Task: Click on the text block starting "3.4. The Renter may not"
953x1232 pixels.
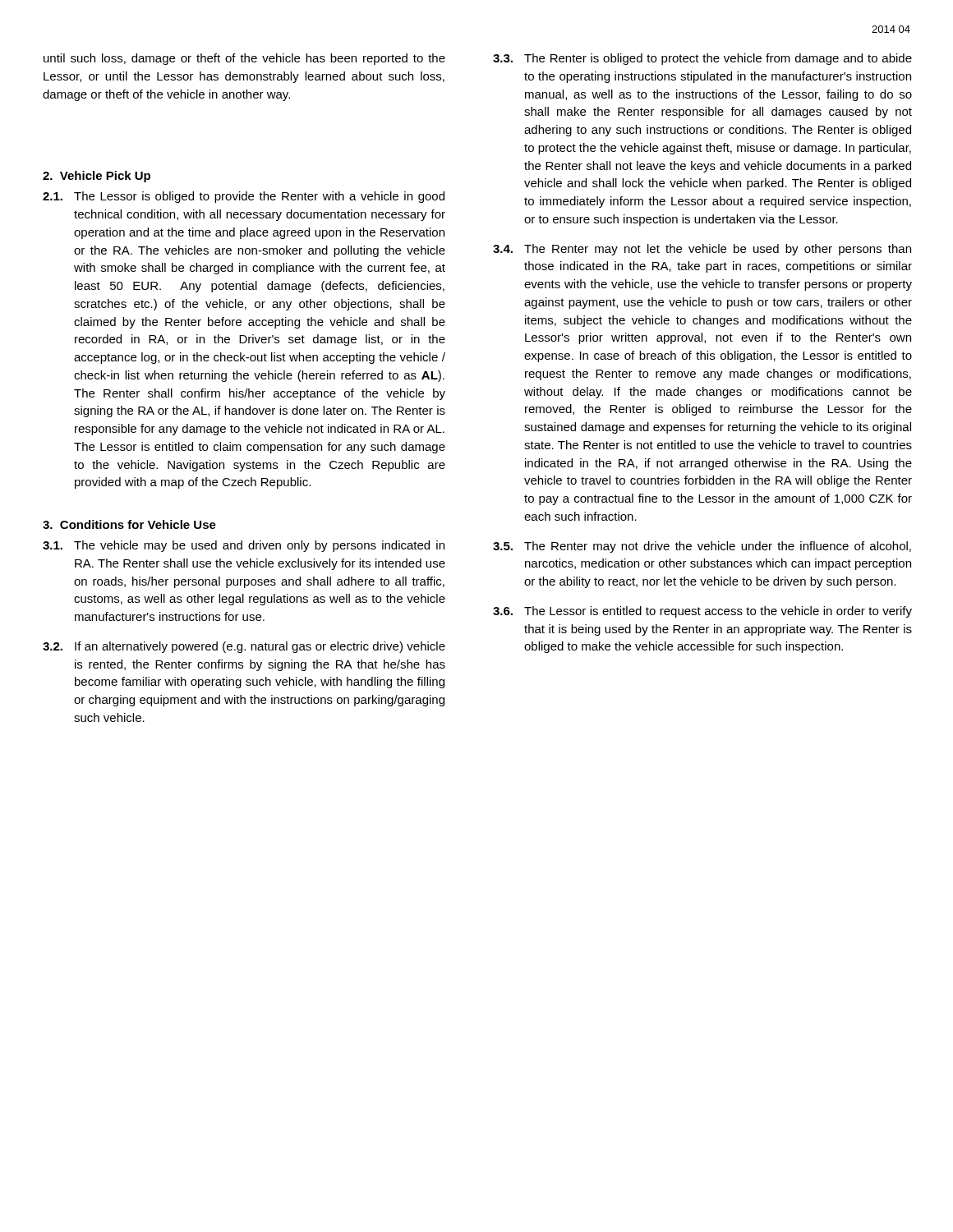Action: tap(702, 382)
